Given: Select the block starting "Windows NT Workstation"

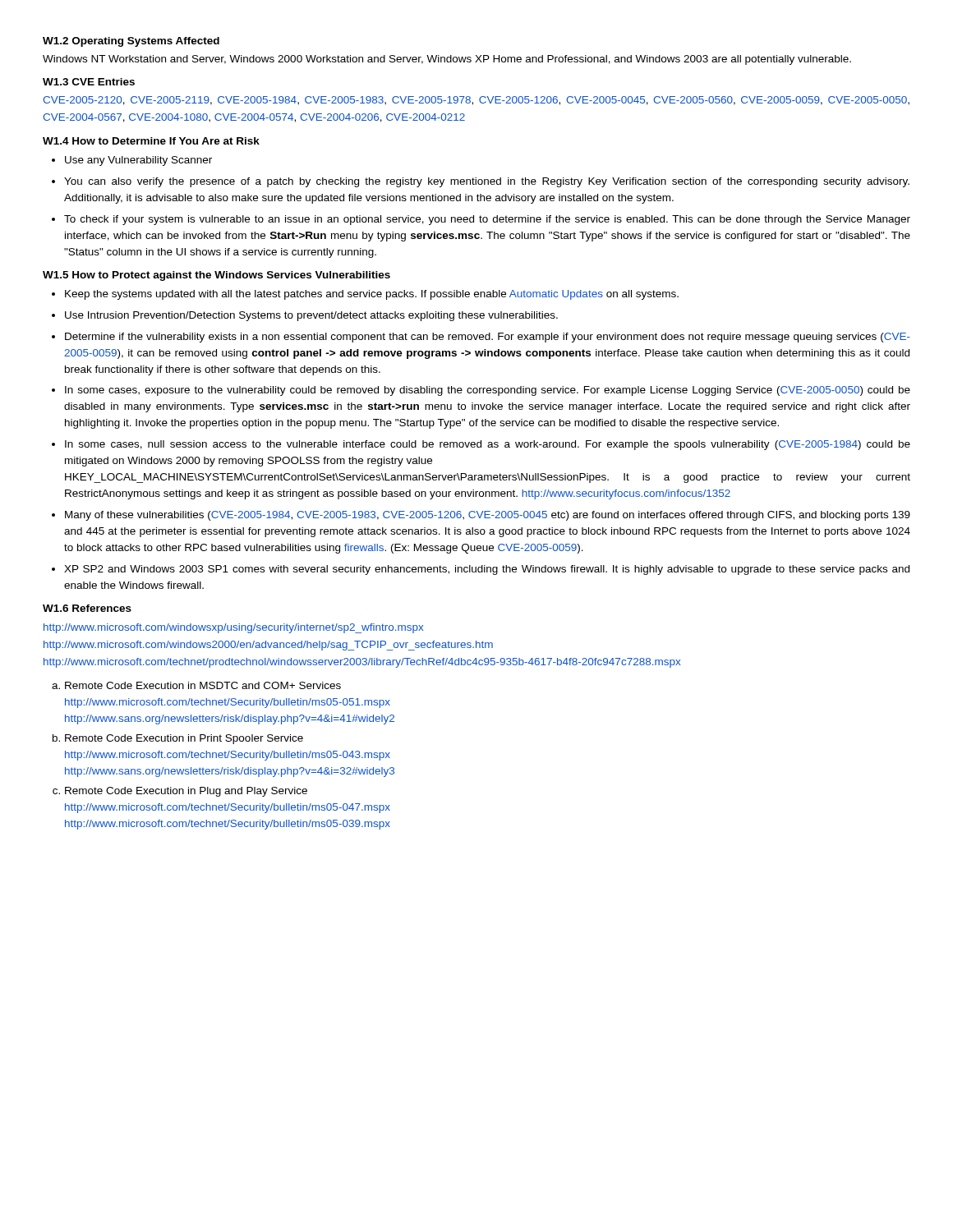Looking at the screenshot, I should click(447, 59).
